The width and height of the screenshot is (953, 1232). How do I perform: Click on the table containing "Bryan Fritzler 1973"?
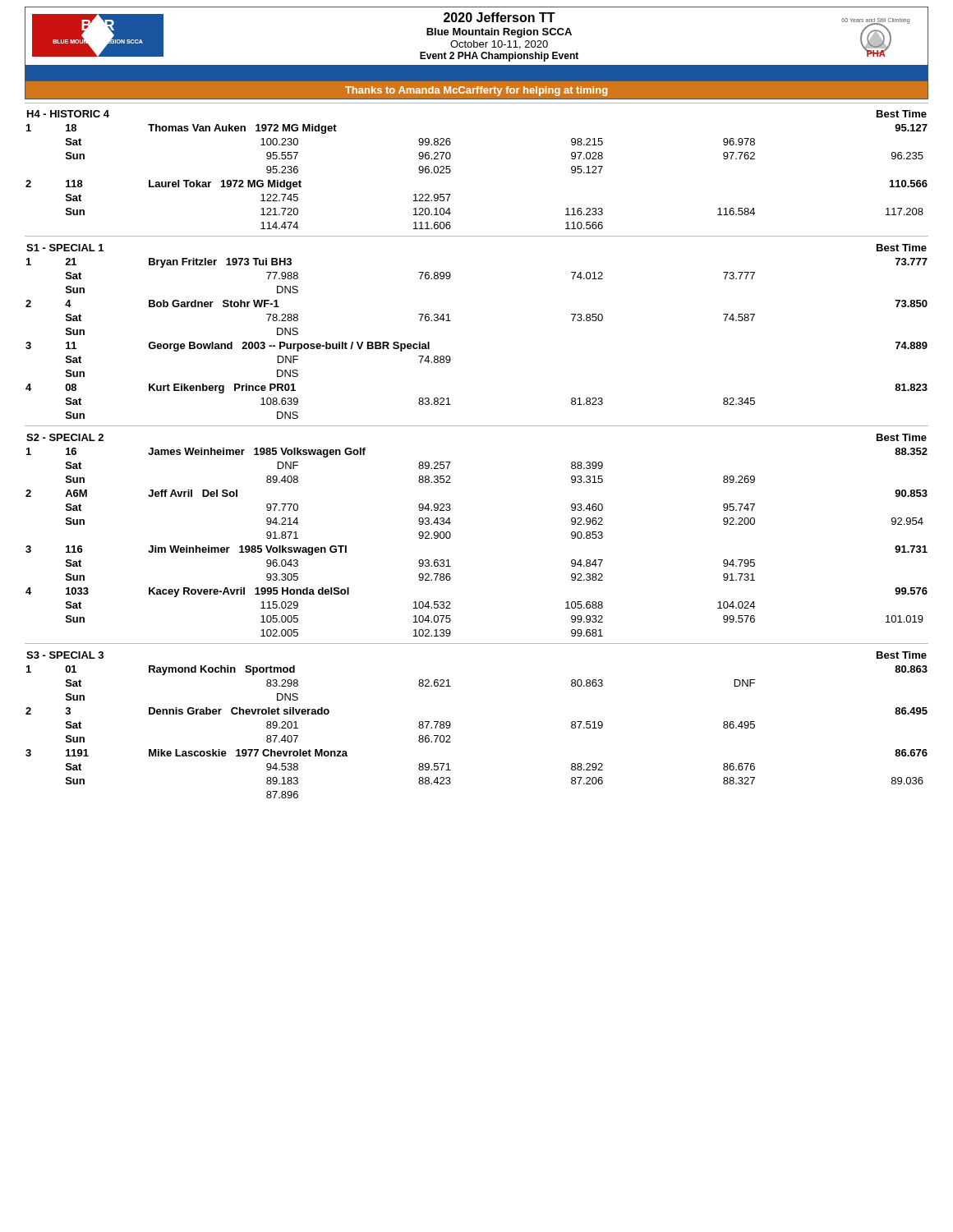coord(476,338)
